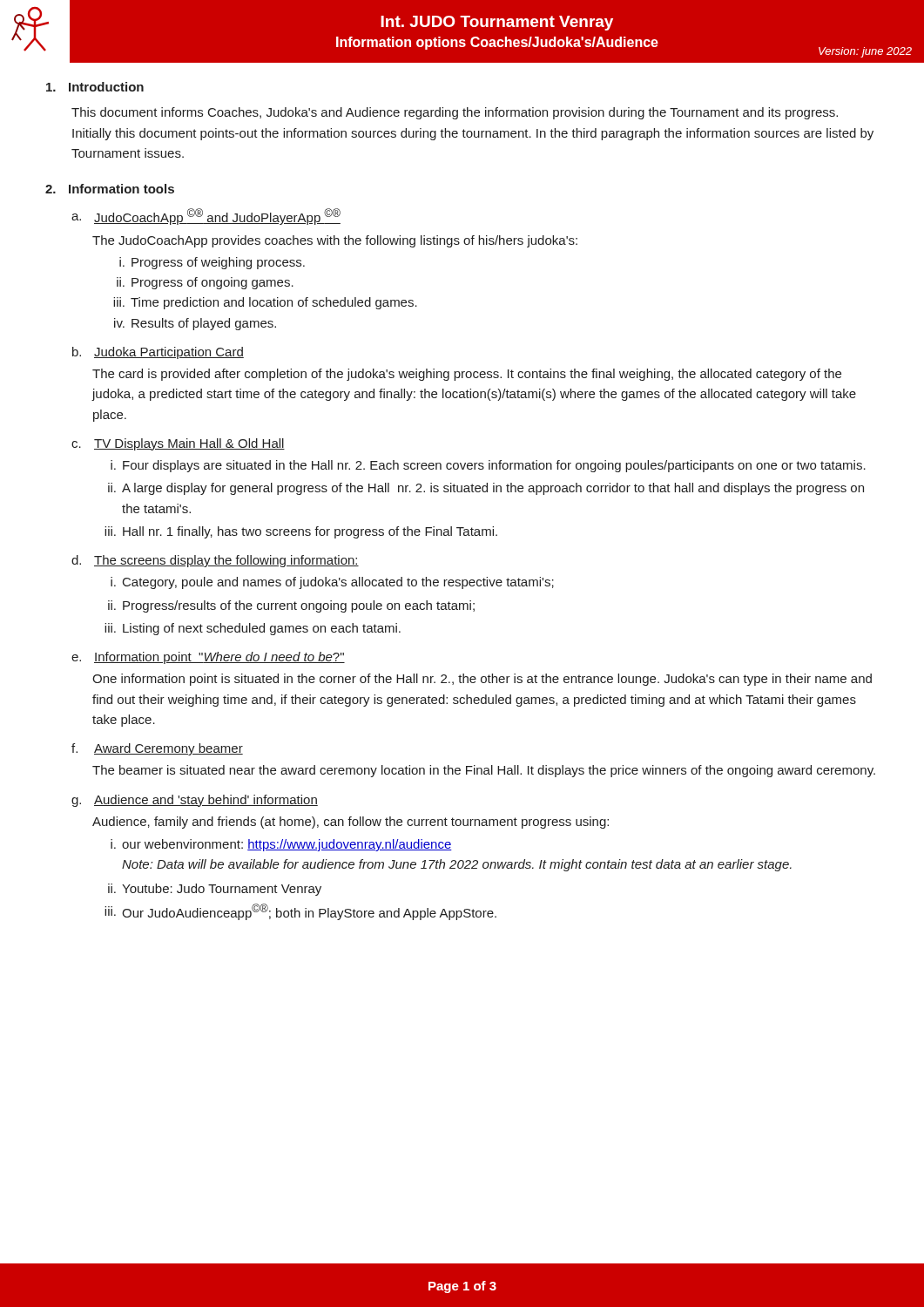Navigate to the passage starting "d. The screens display"
The image size is (924, 1307).
[475, 594]
